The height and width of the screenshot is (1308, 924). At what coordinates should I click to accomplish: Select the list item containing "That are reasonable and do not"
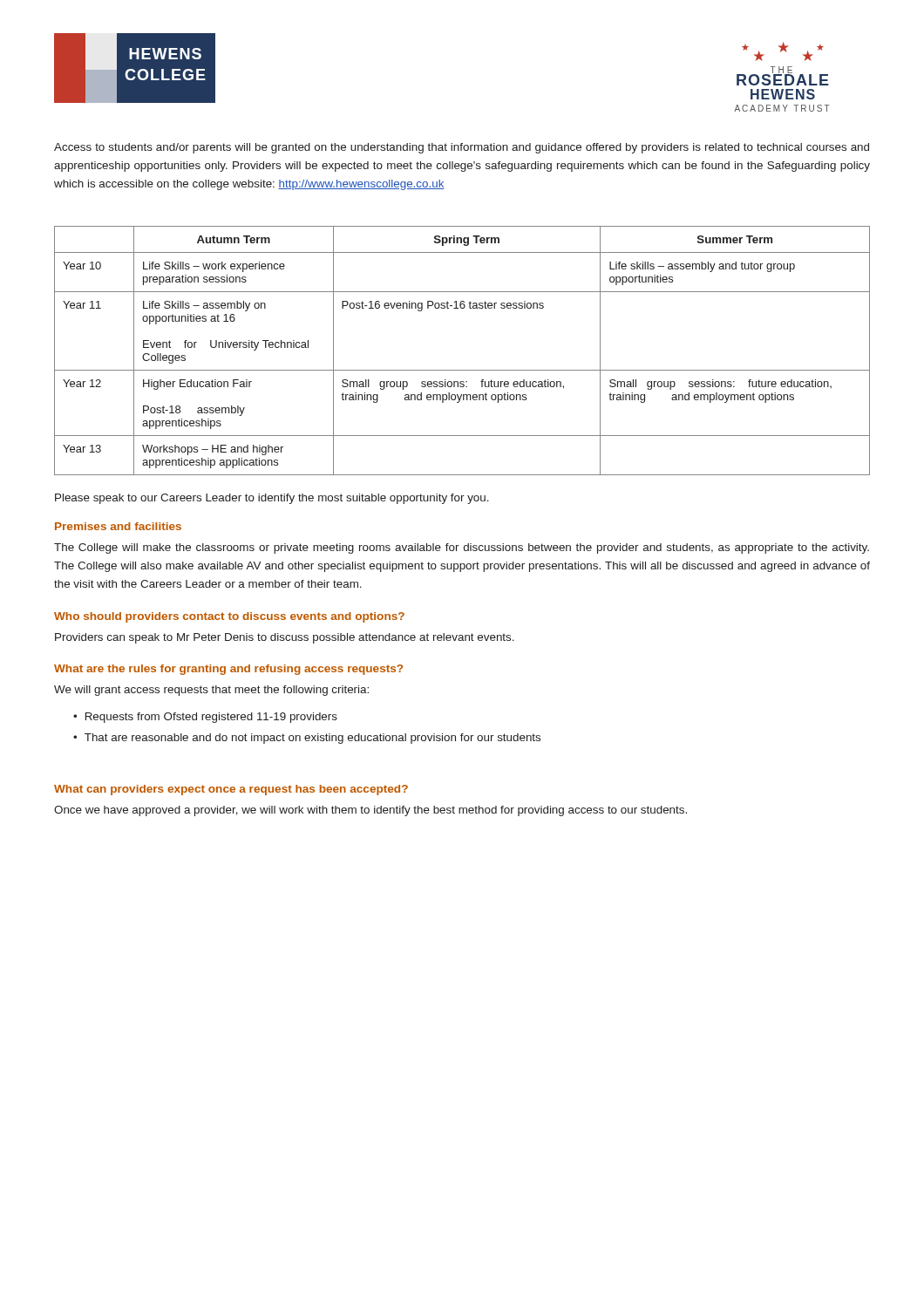point(313,737)
